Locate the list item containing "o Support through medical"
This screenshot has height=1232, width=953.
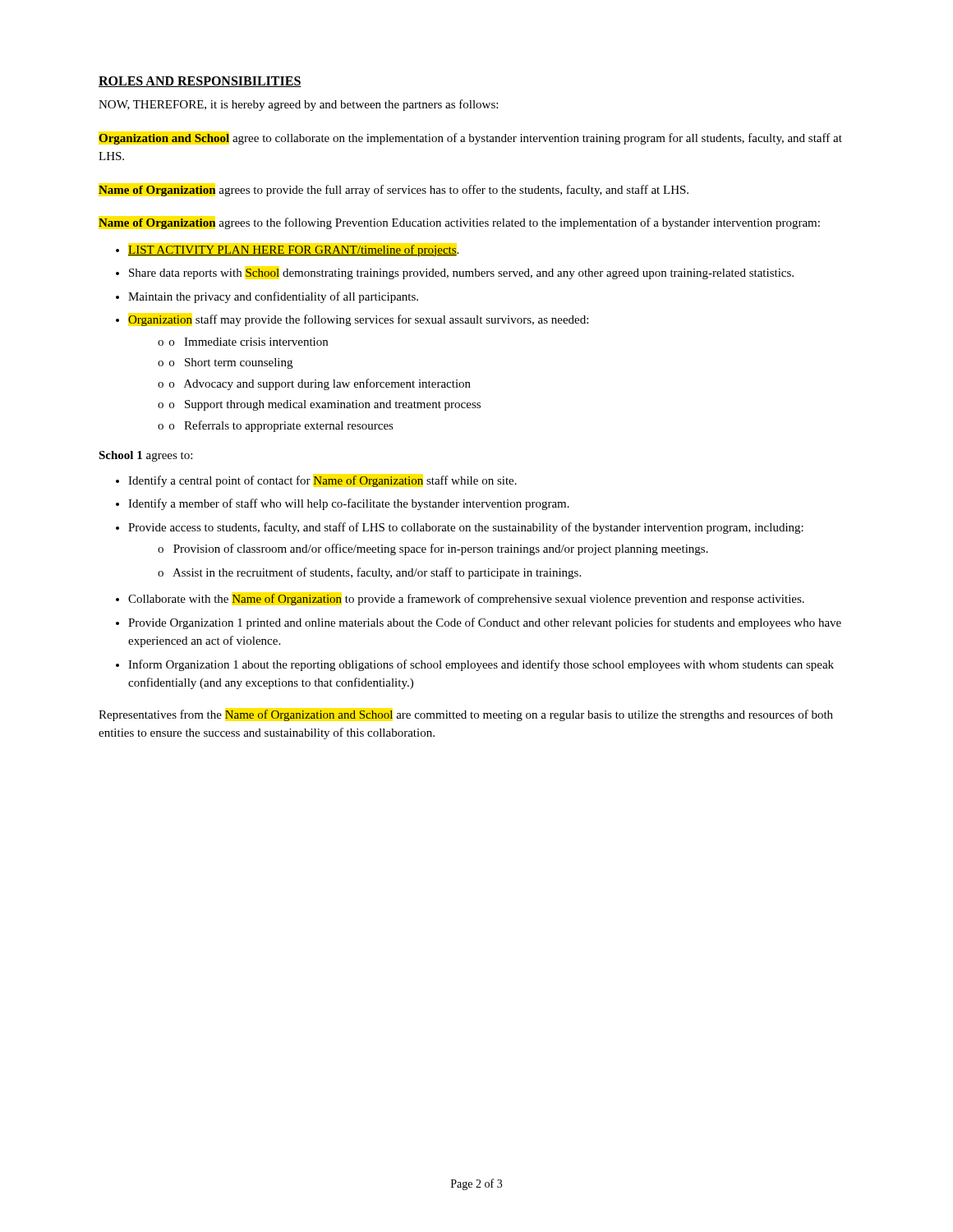[325, 404]
